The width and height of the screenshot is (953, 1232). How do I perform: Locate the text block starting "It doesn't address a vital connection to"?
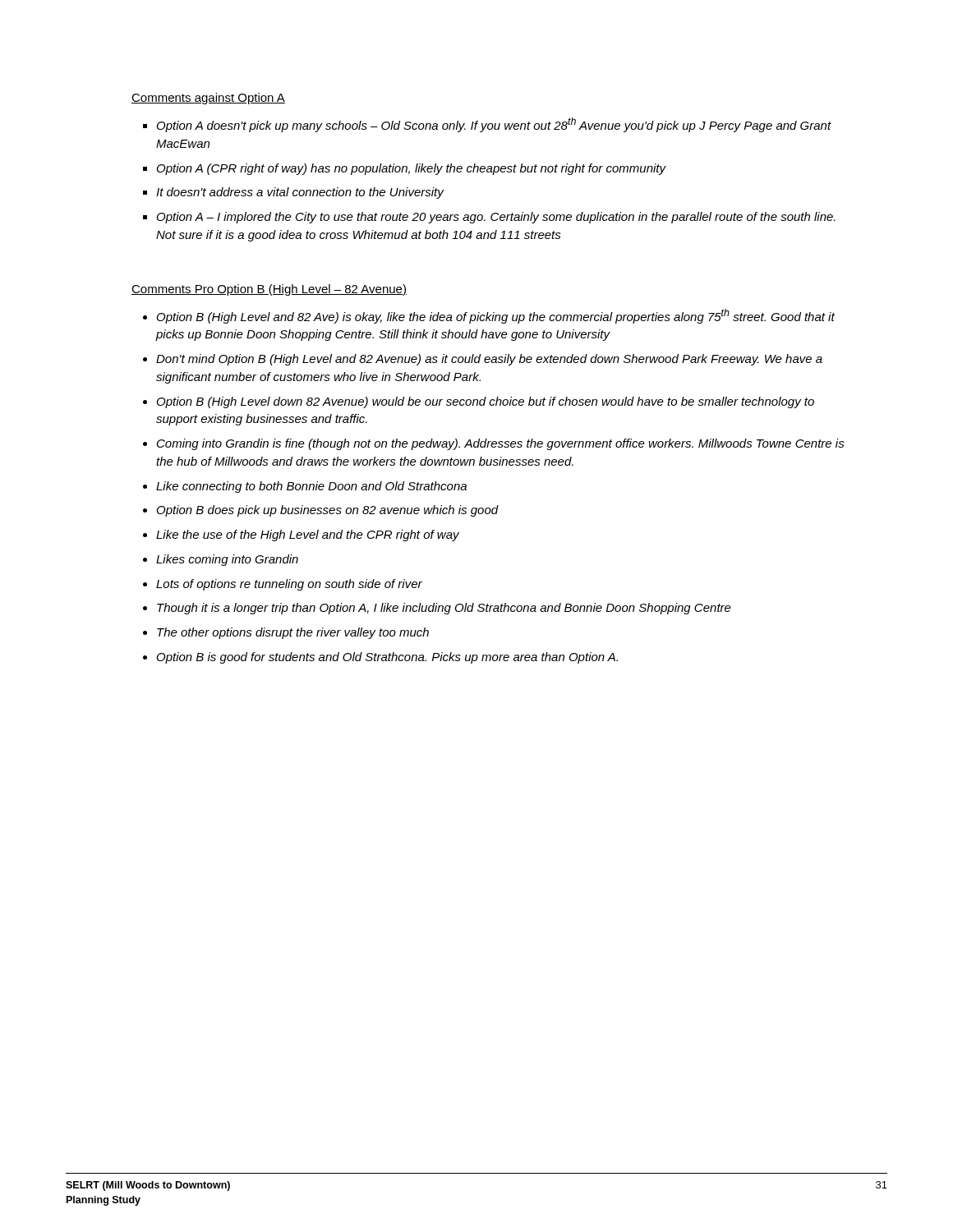click(300, 192)
